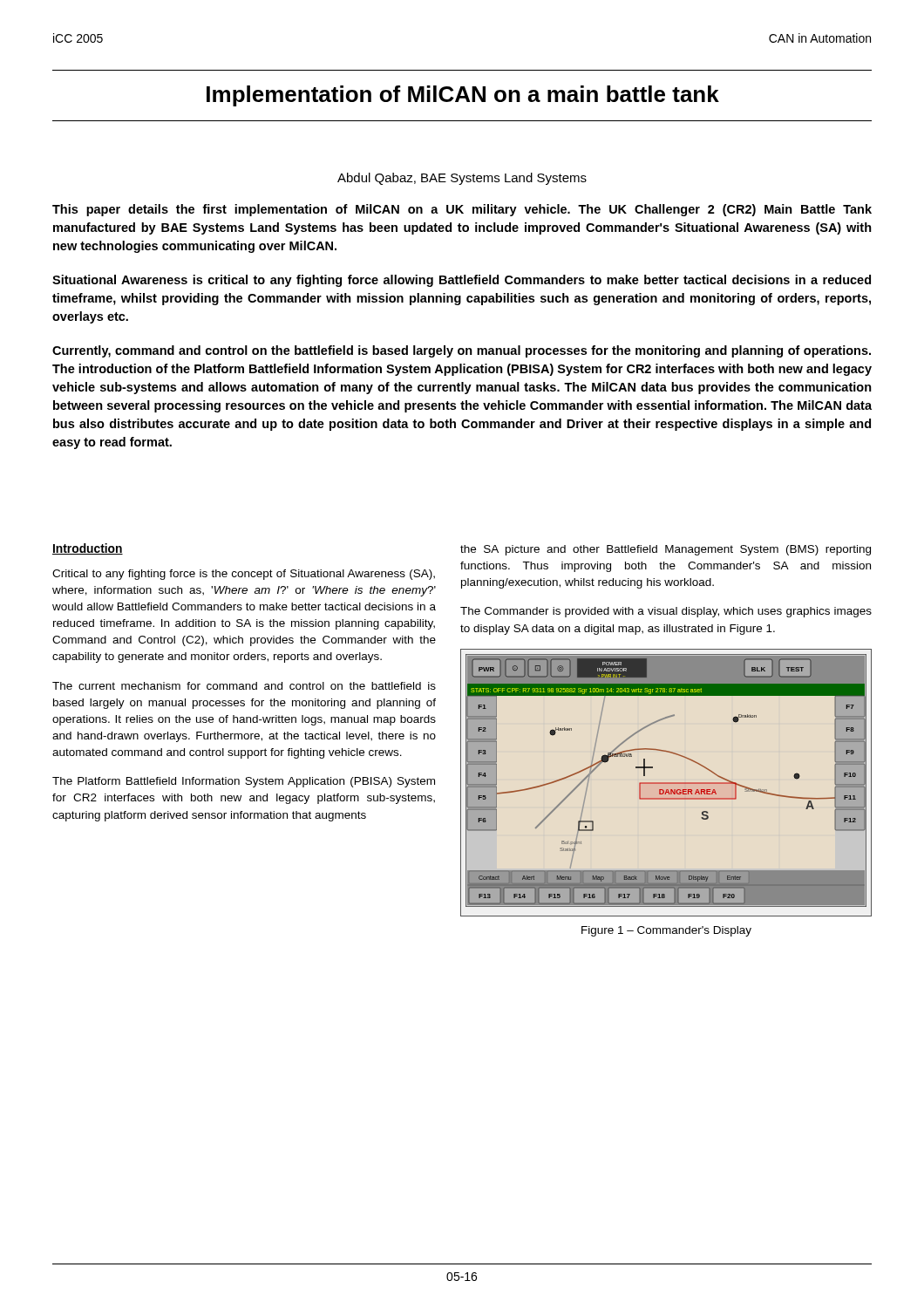Find the screenshot

pyautogui.click(x=666, y=793)
